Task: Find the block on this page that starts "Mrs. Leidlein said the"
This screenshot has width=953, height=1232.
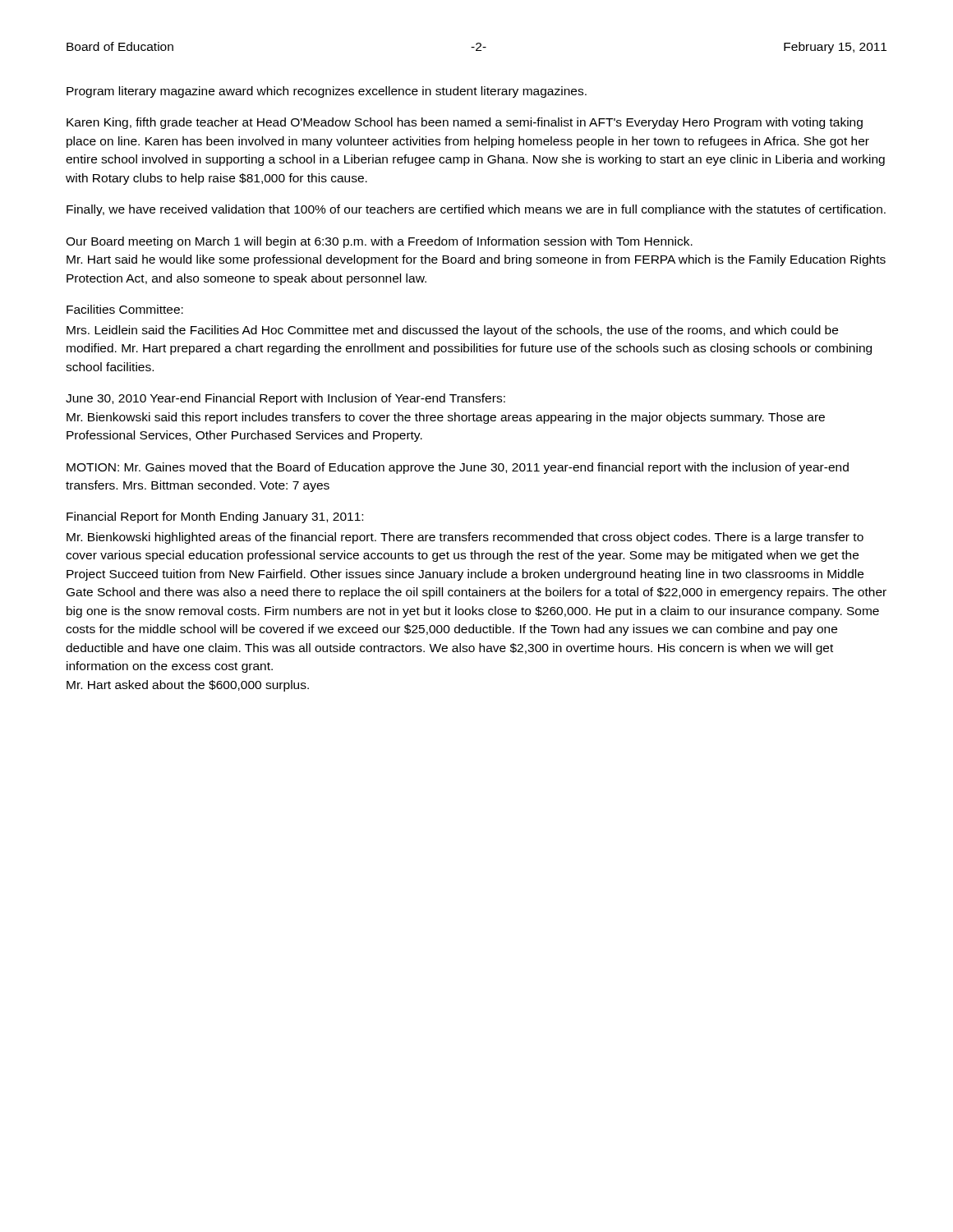Action: [469, 348]
